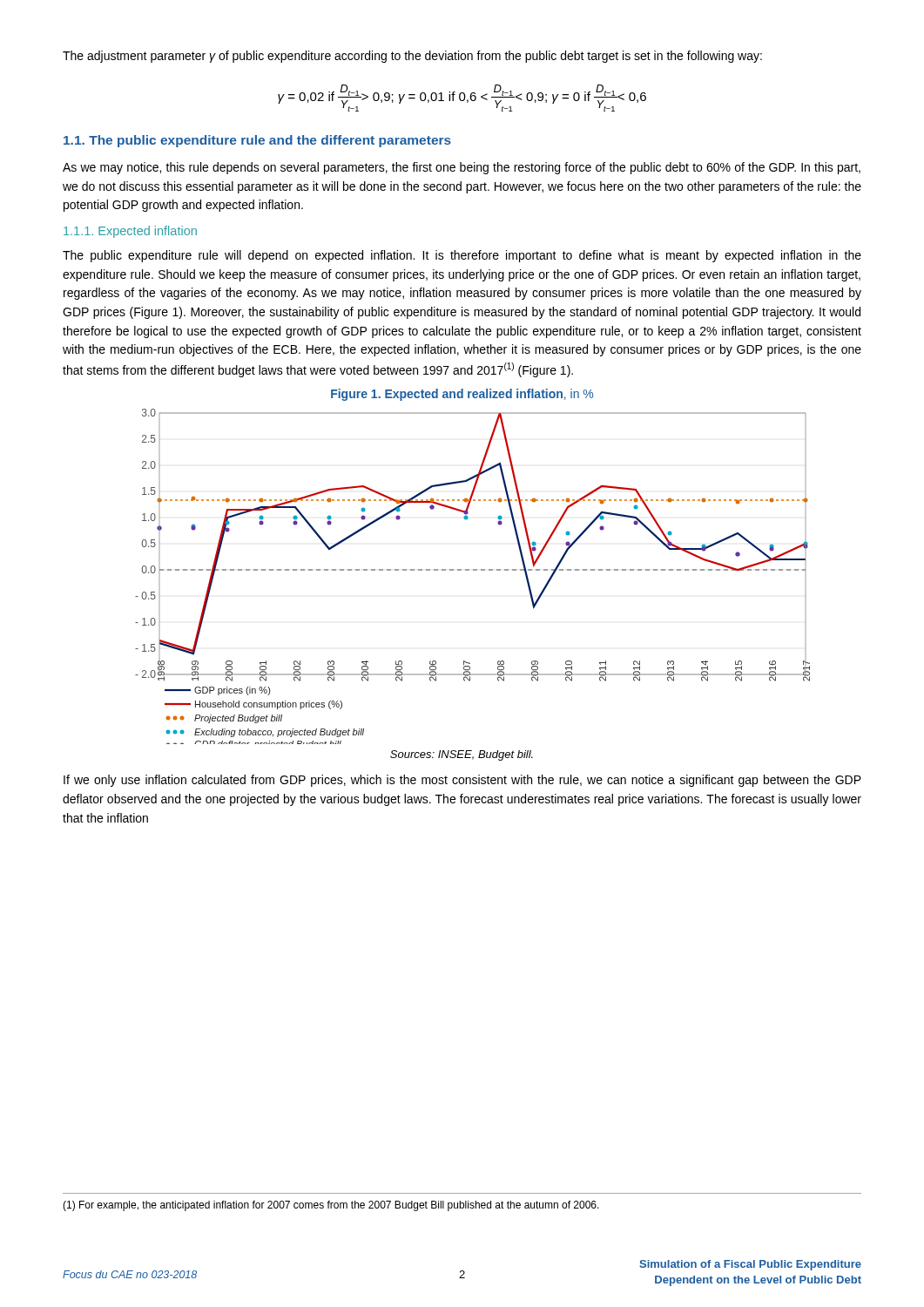
Task: Point to the block beginning "If we only use inflation"
Action: pos(462,799)
